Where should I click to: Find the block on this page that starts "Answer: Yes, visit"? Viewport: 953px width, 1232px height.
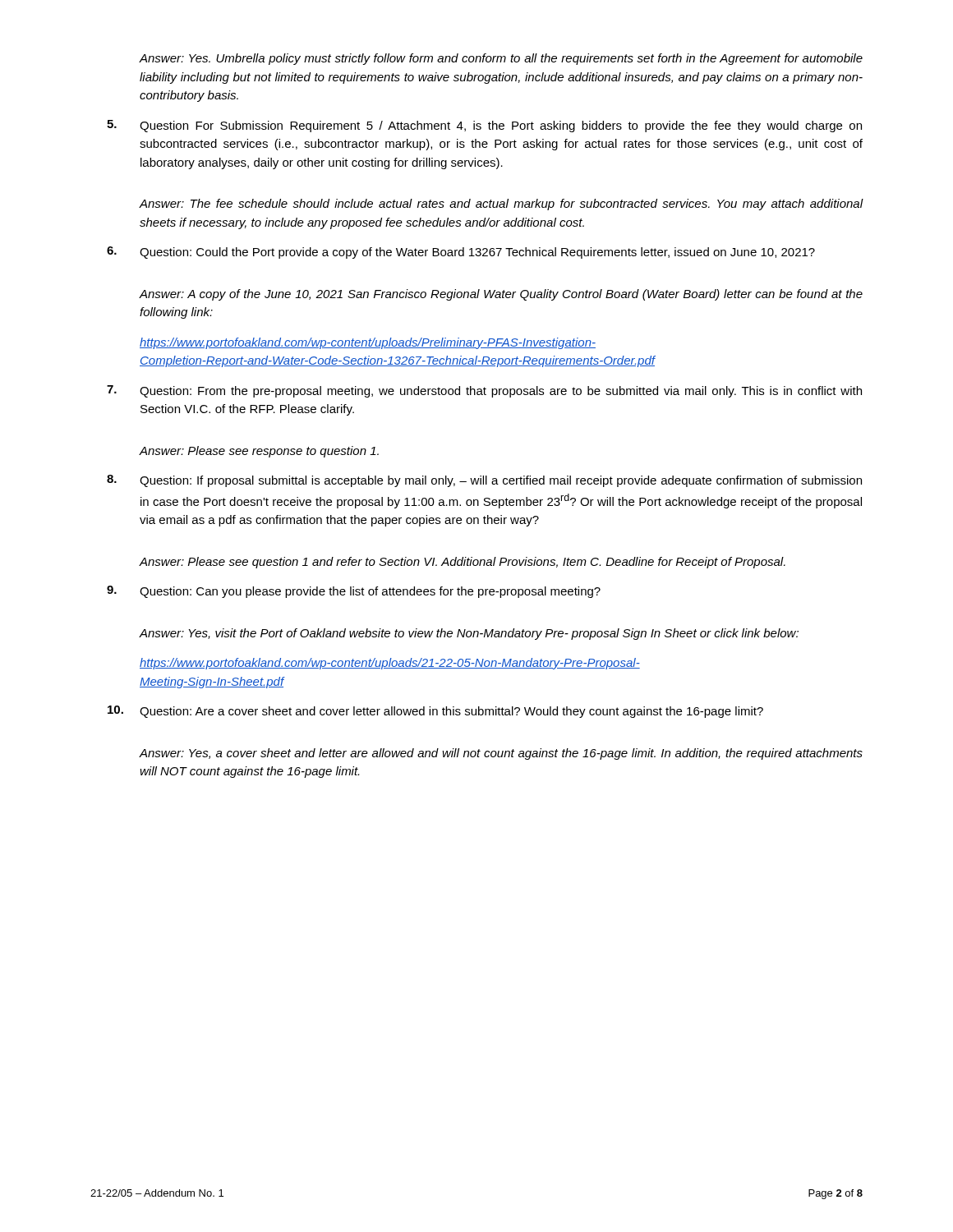click(501, 657)
